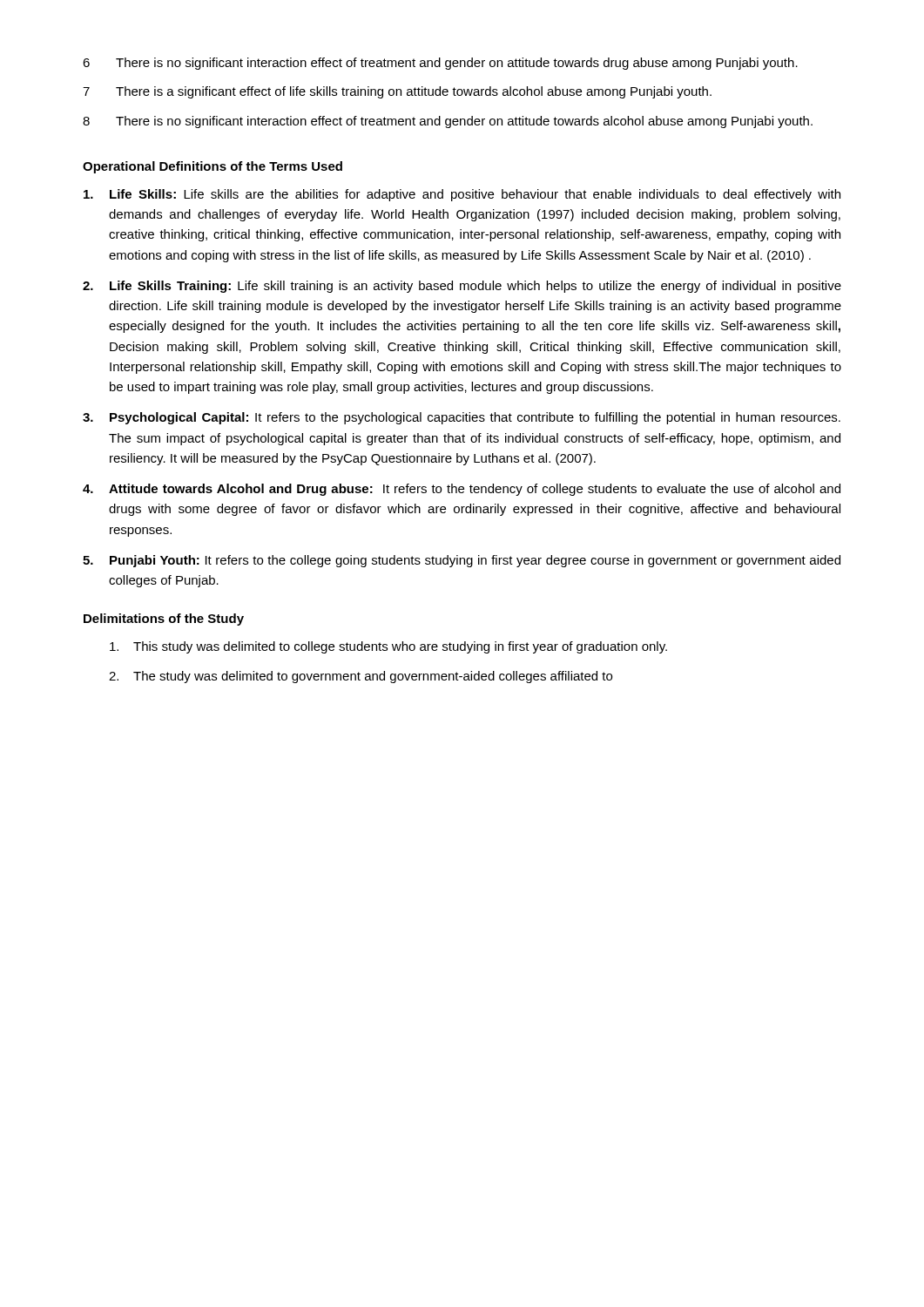Locate the block of text that opens with "5. Punjabi Youth: It"

click(462, 570)
